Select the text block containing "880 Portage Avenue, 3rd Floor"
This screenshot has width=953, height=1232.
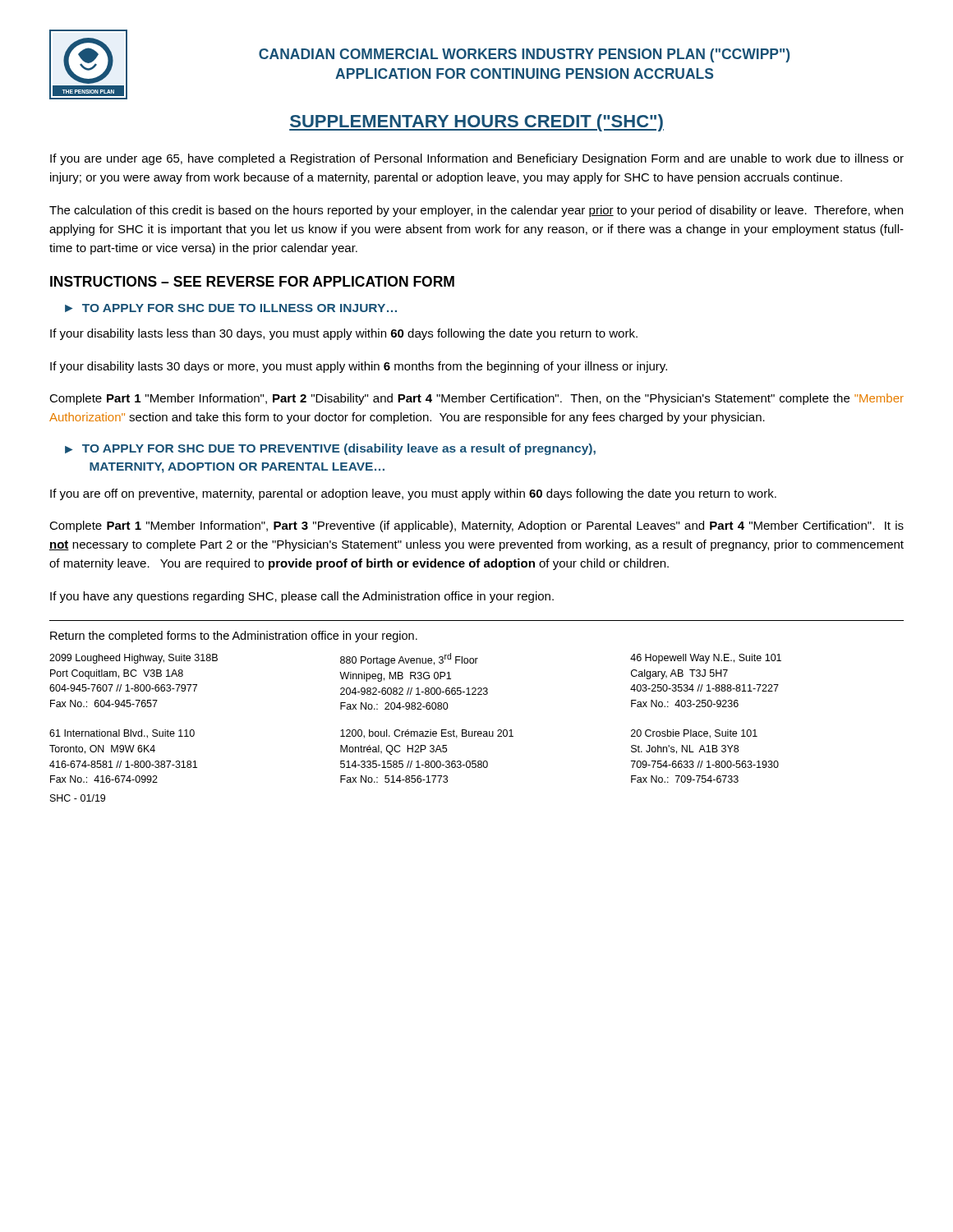click(x=414, y=682)
